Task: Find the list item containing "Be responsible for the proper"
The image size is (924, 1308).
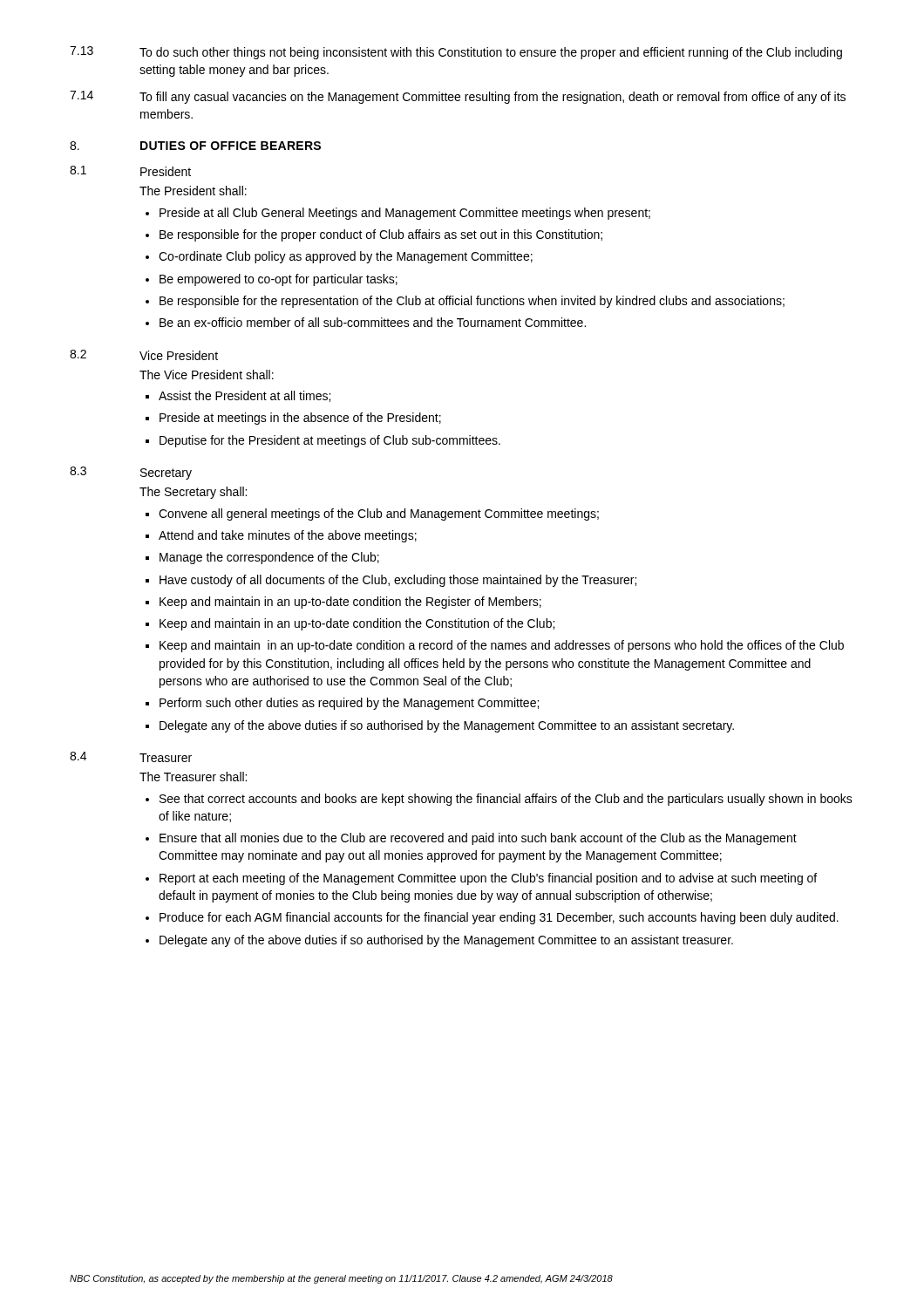Action: (x=381, y=235)
